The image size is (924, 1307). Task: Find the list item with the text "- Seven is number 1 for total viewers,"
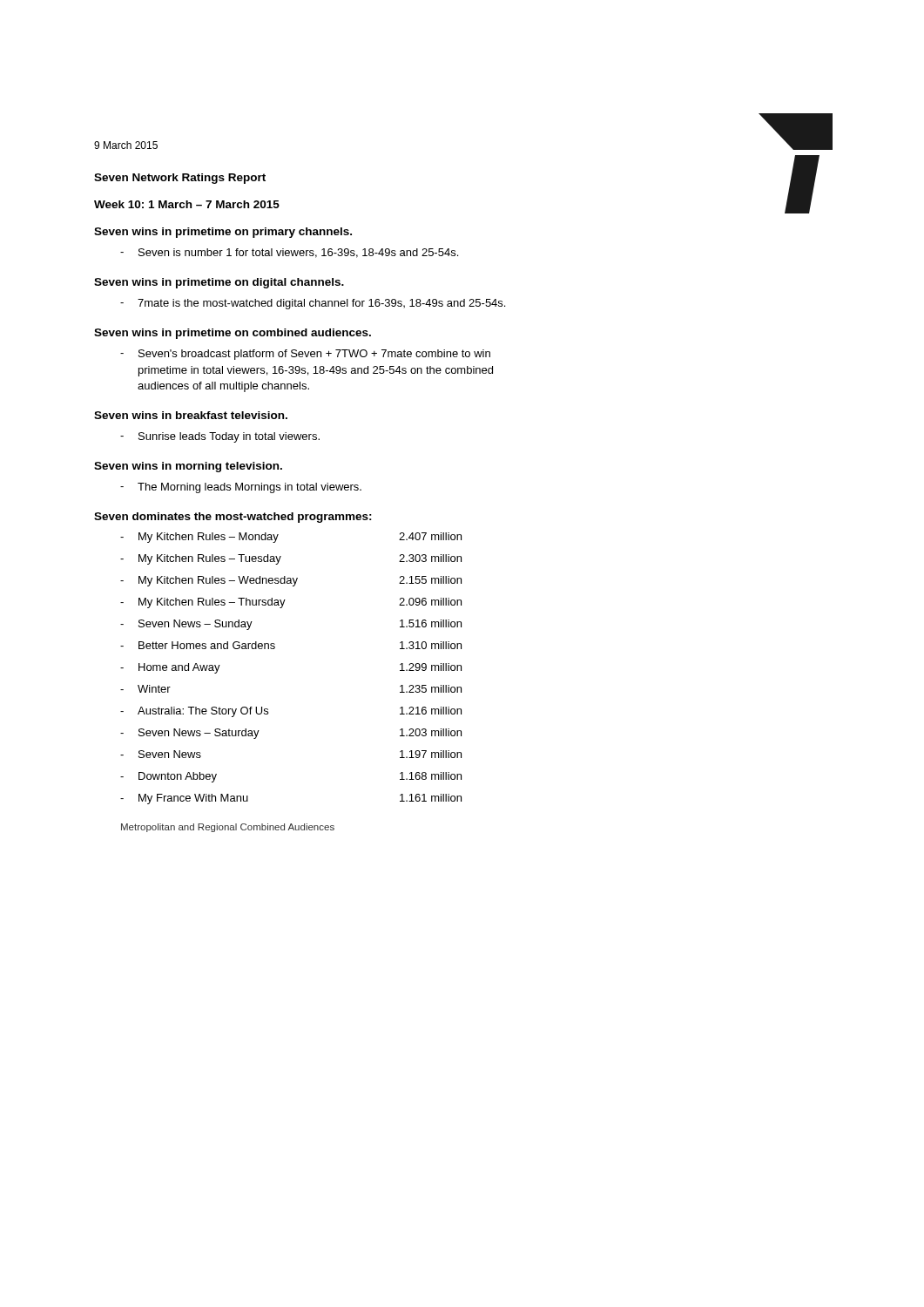(x=290, y=253)
